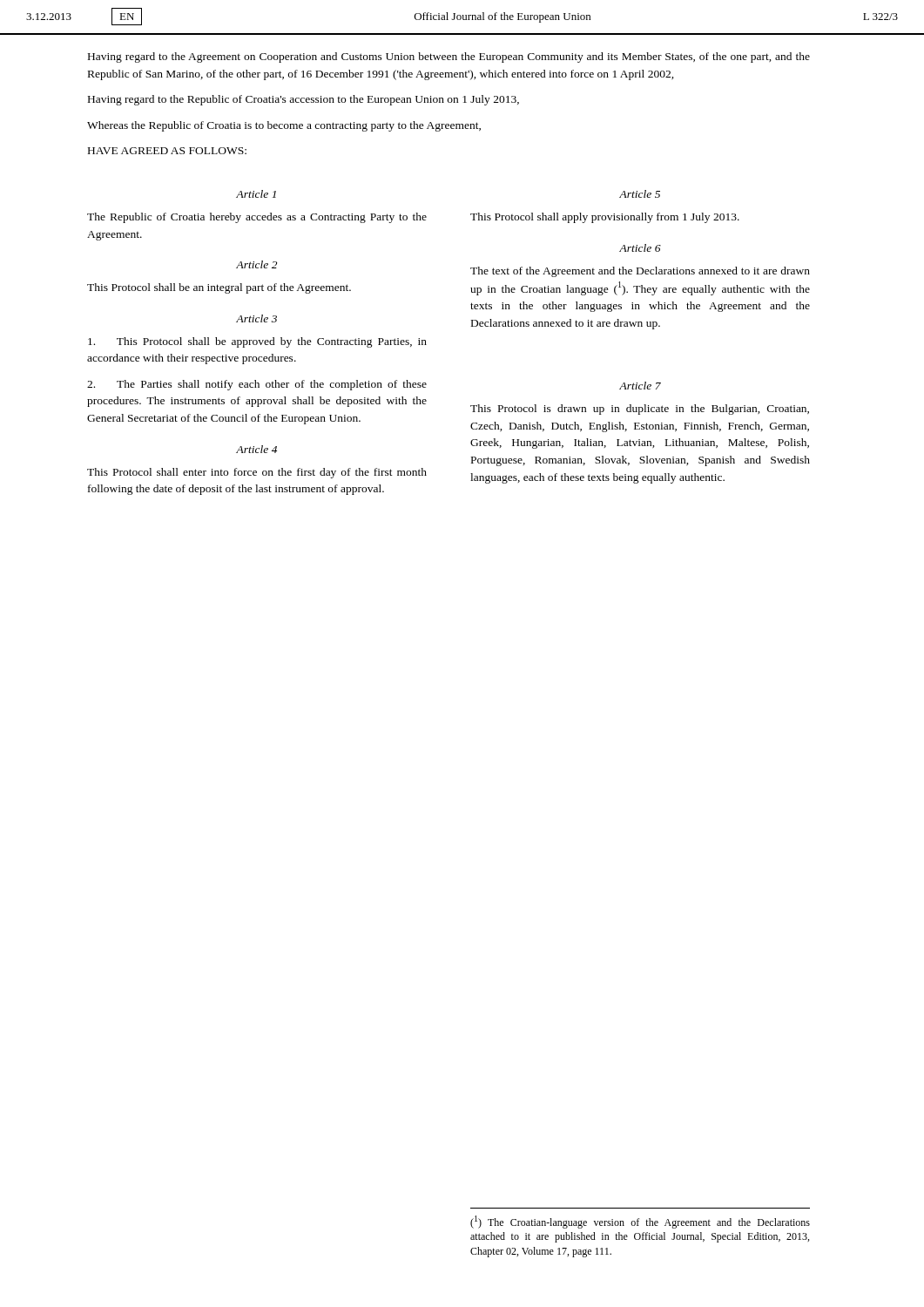Locate the text block starting "Article 6"
This screenshot has height=1307, width=924.
(640, 248)
